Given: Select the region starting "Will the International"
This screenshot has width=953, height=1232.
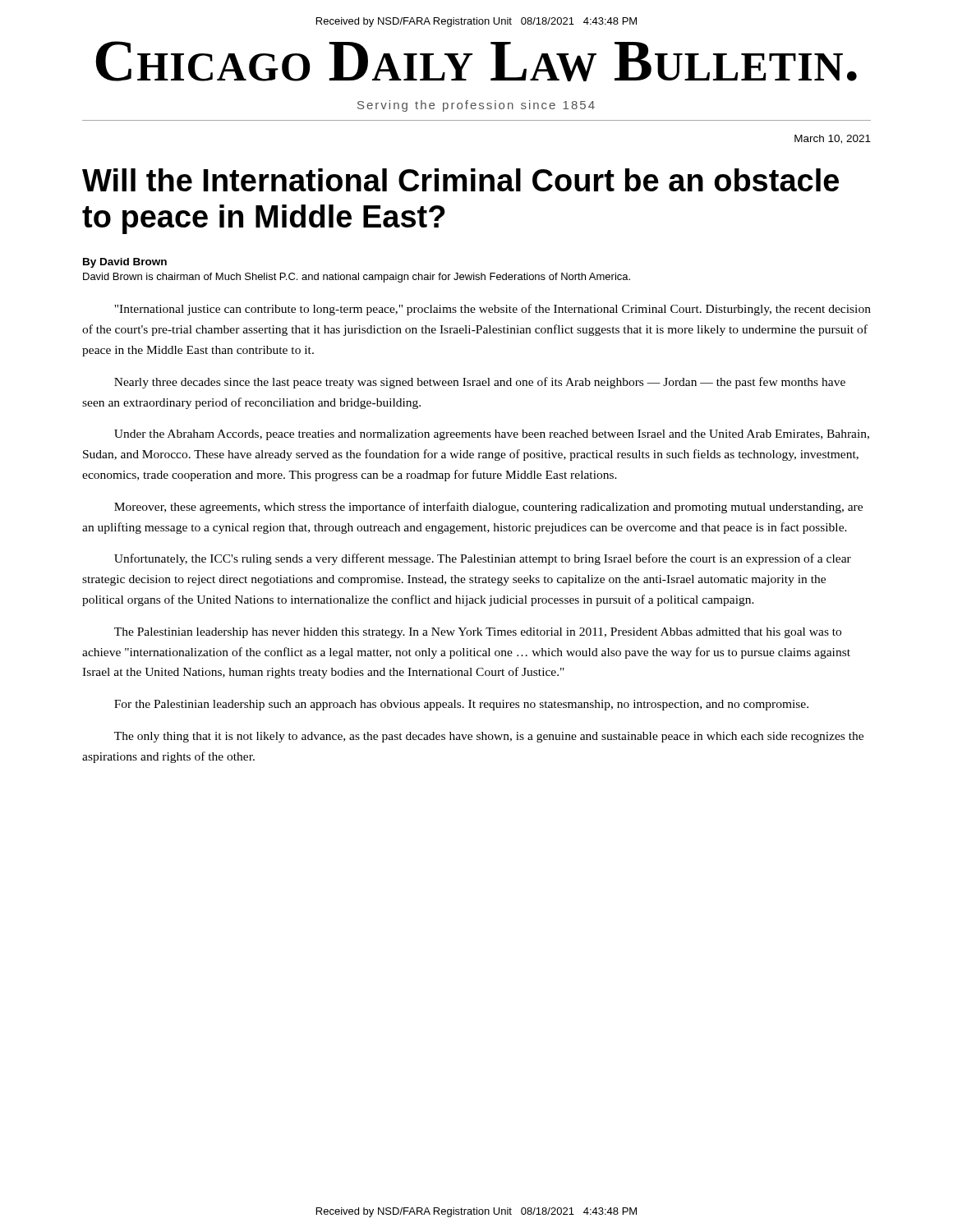Looking at the screenshot, I should (461, 199).
